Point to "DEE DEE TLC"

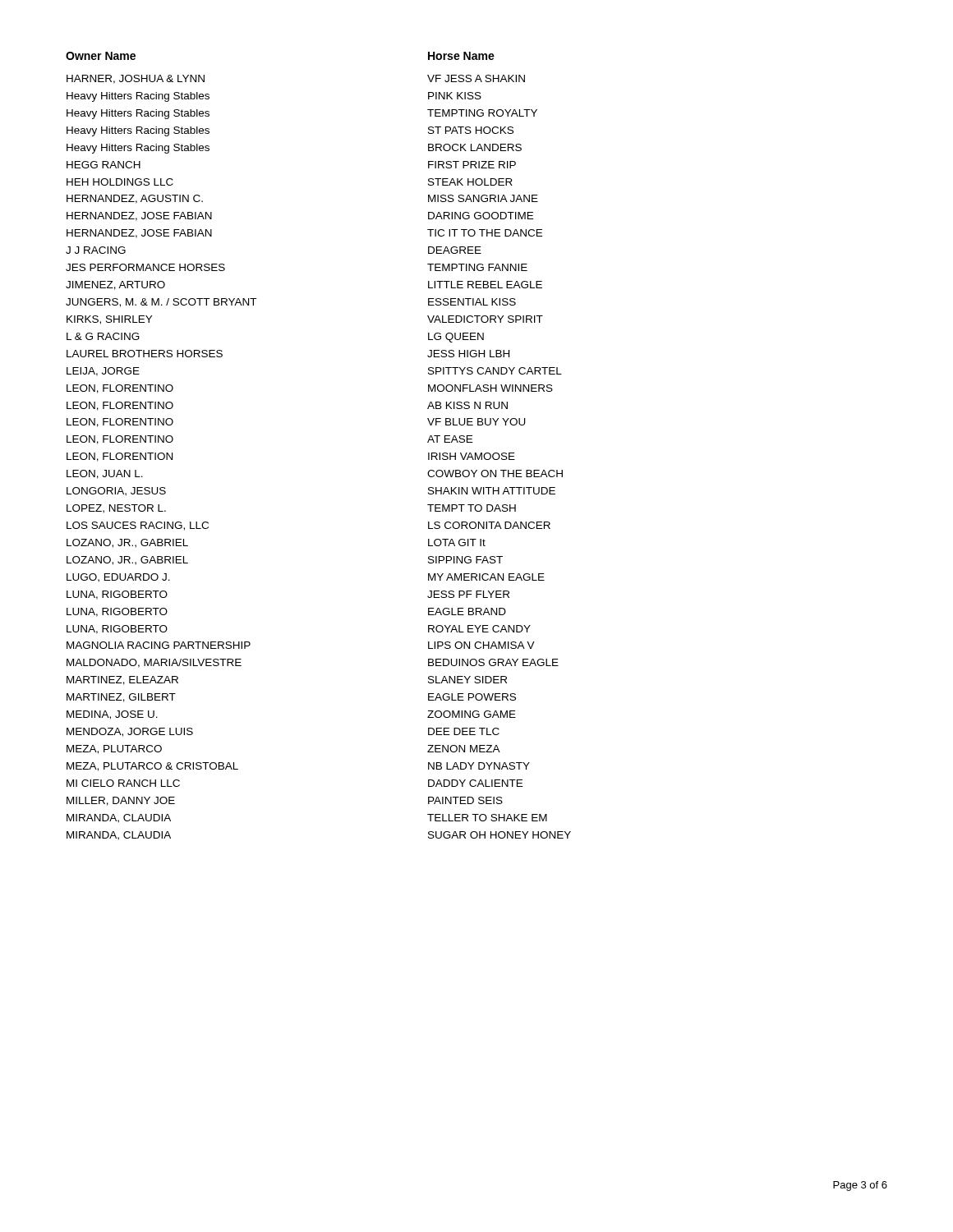click(463, 731)
